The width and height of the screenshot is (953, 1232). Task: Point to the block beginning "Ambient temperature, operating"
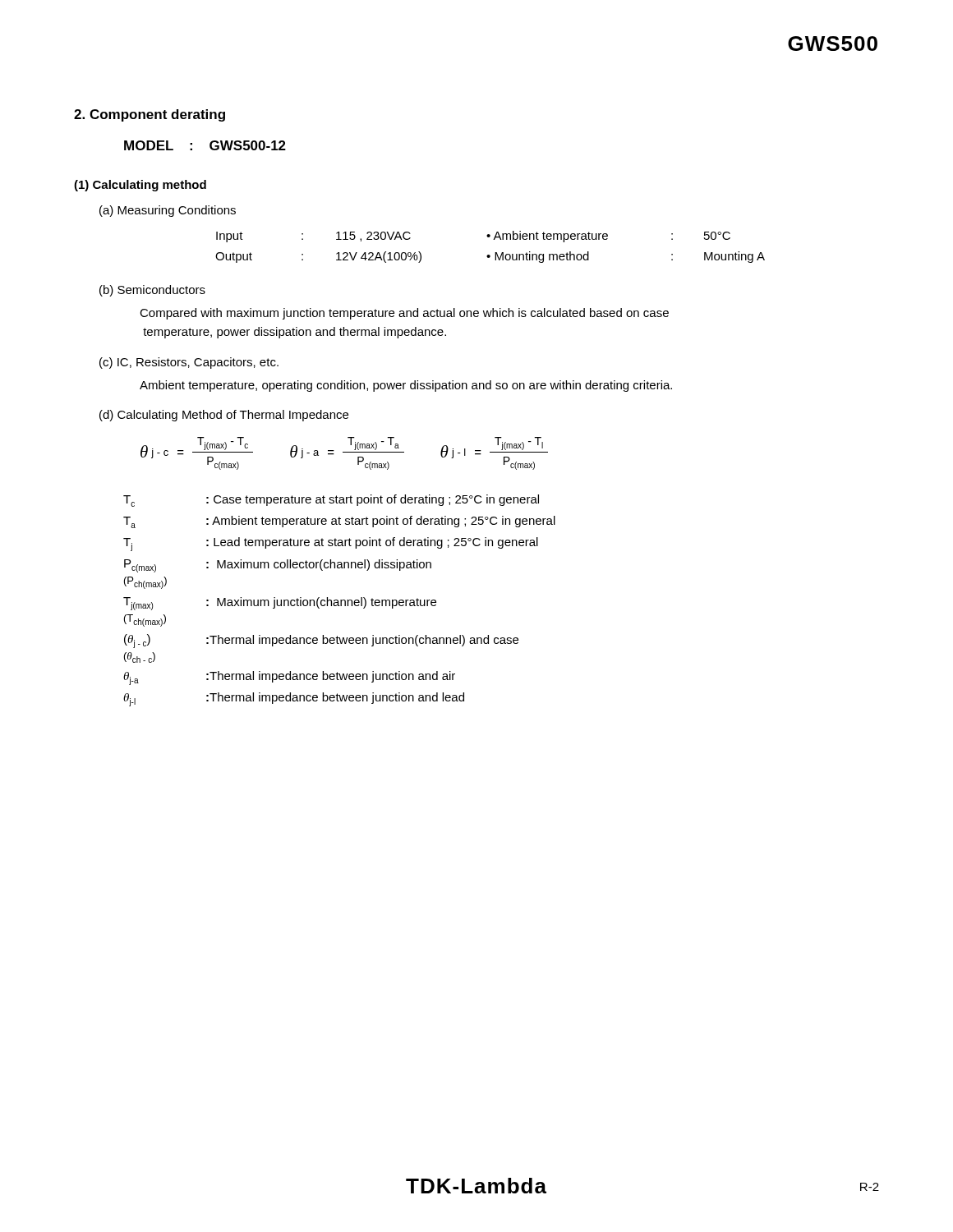tap(407, 384)
